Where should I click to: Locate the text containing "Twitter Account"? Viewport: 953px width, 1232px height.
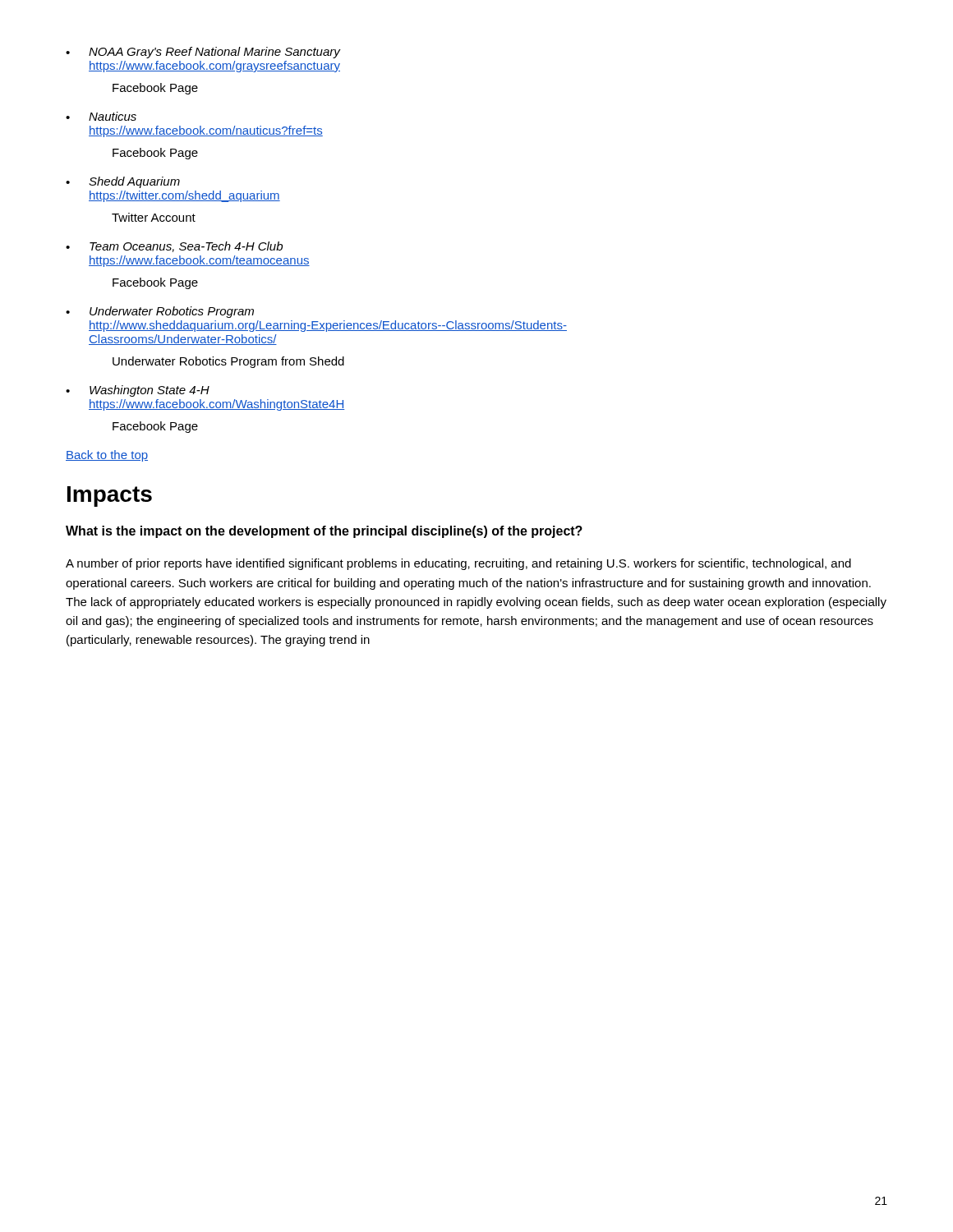pos(153,217)
